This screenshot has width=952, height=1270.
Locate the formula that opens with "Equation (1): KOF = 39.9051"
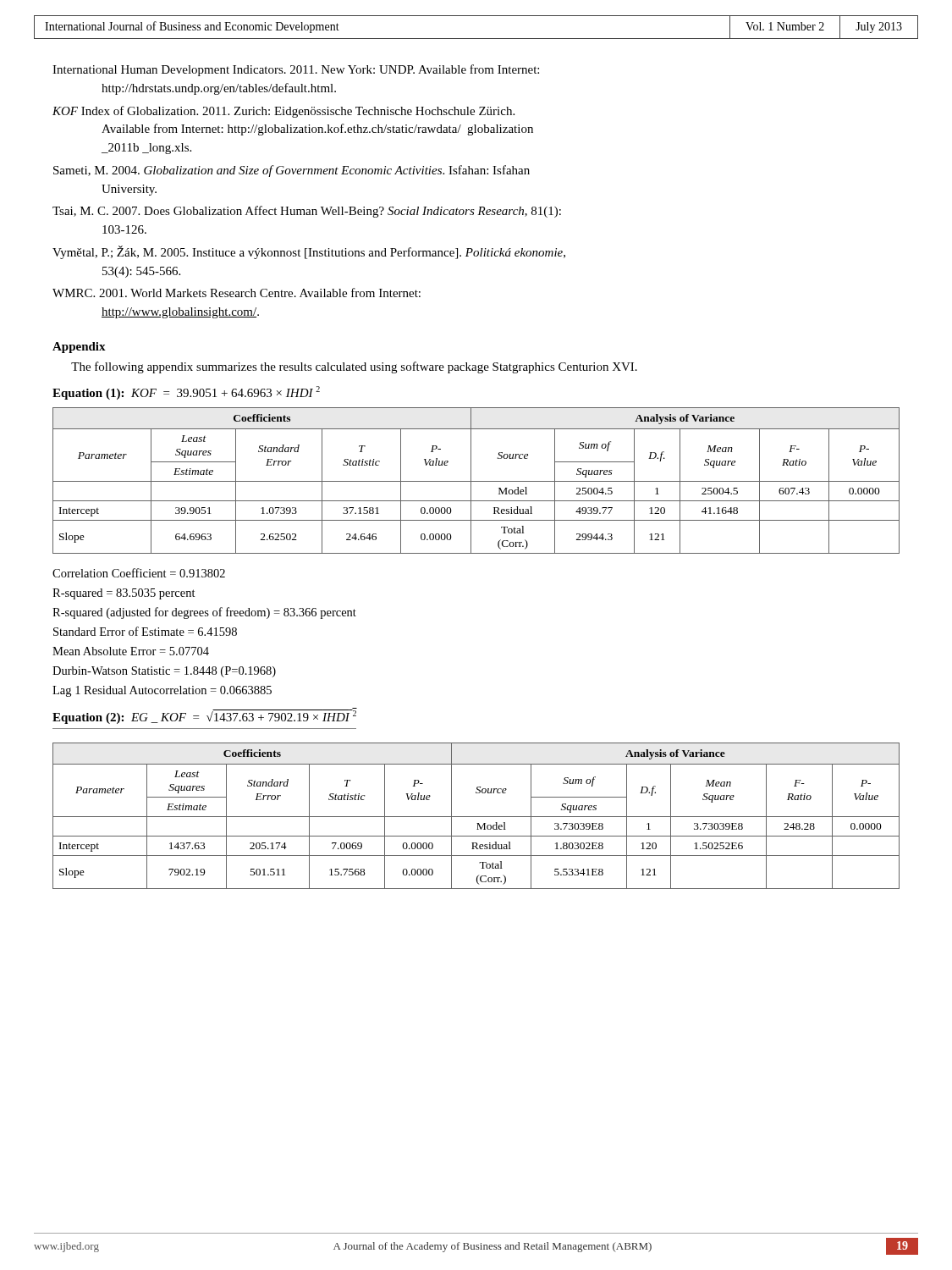(186, 392)
